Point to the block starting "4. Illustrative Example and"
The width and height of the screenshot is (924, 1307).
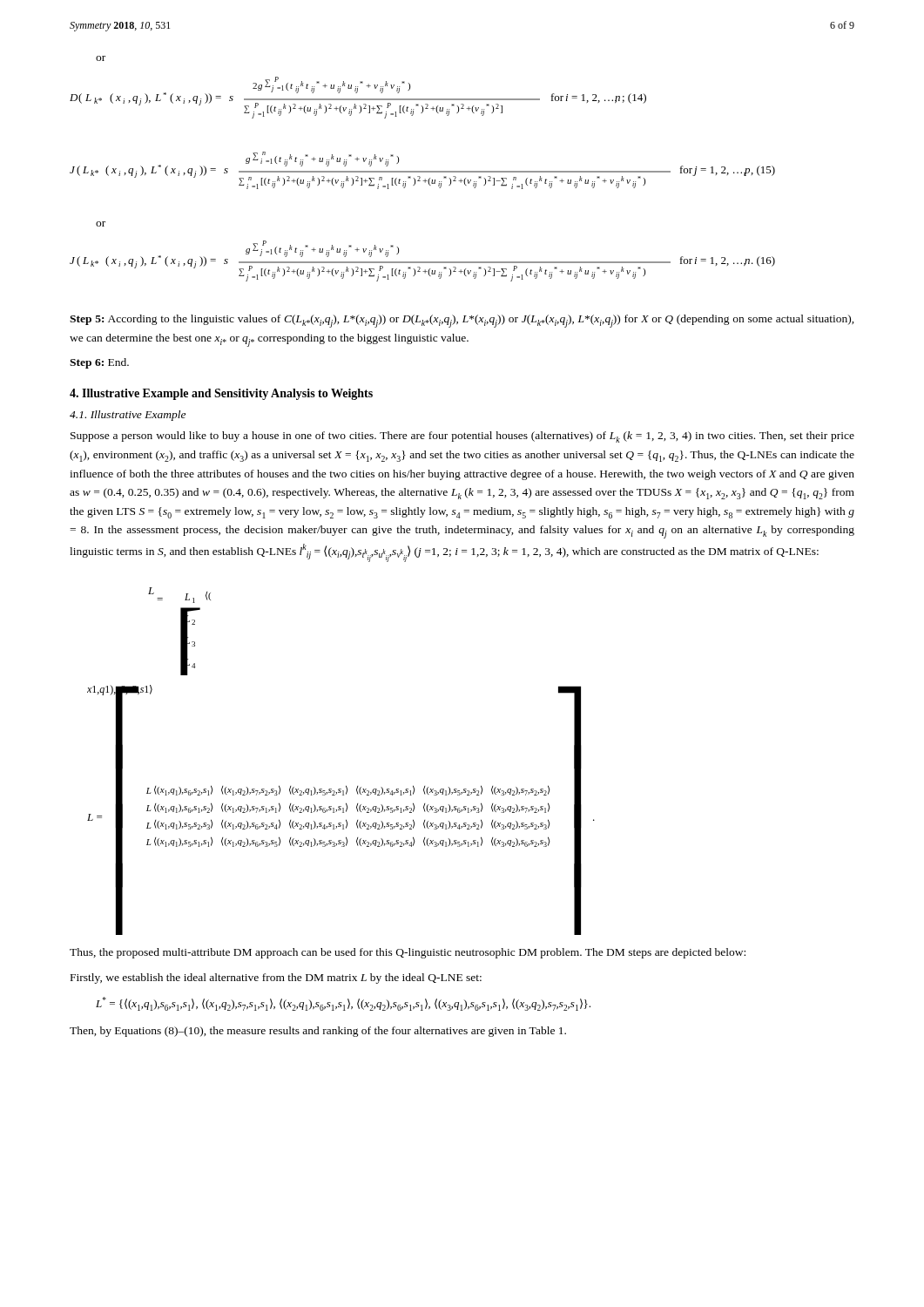(x=221, y=394)
